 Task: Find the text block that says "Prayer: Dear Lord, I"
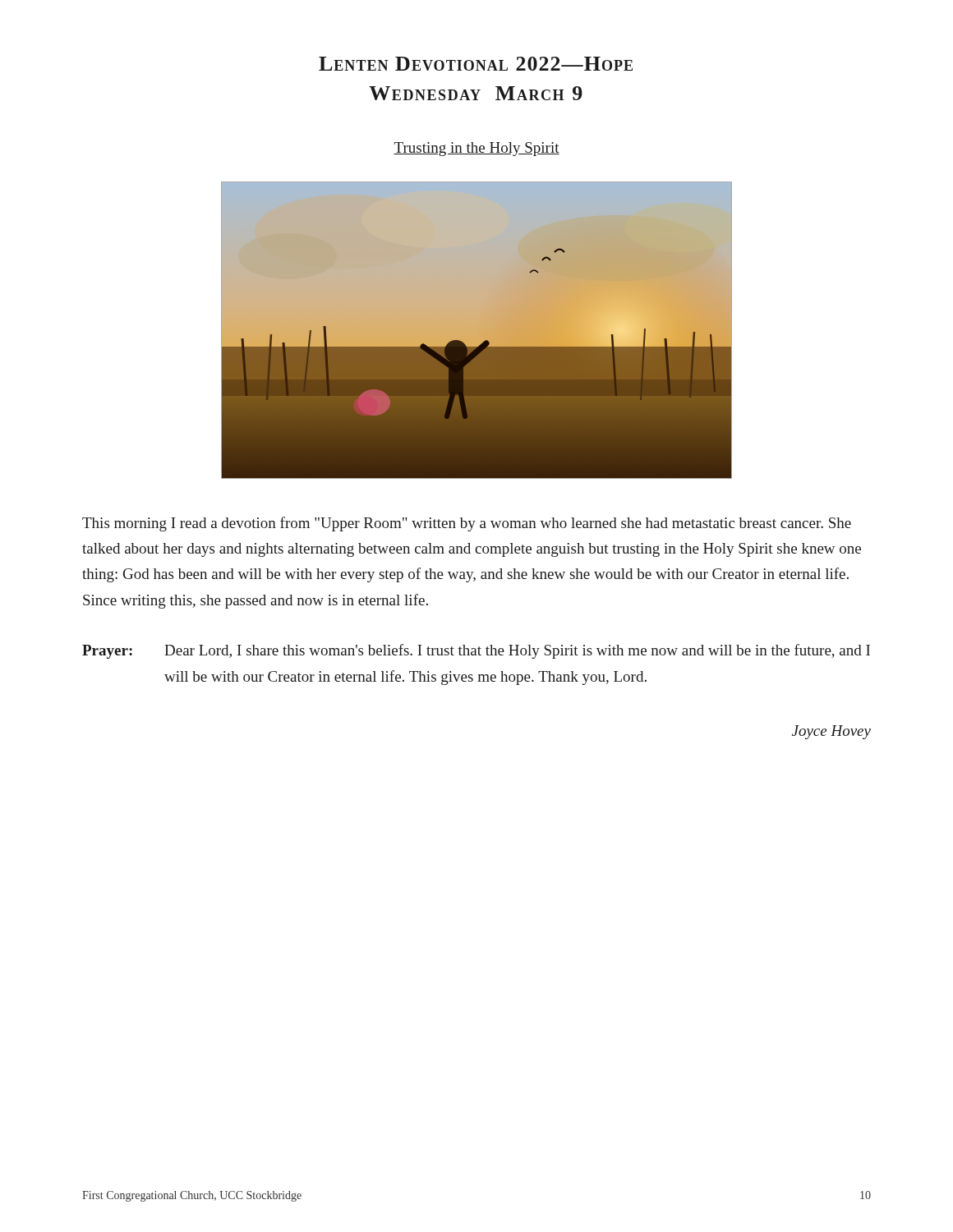click(476, 663)
